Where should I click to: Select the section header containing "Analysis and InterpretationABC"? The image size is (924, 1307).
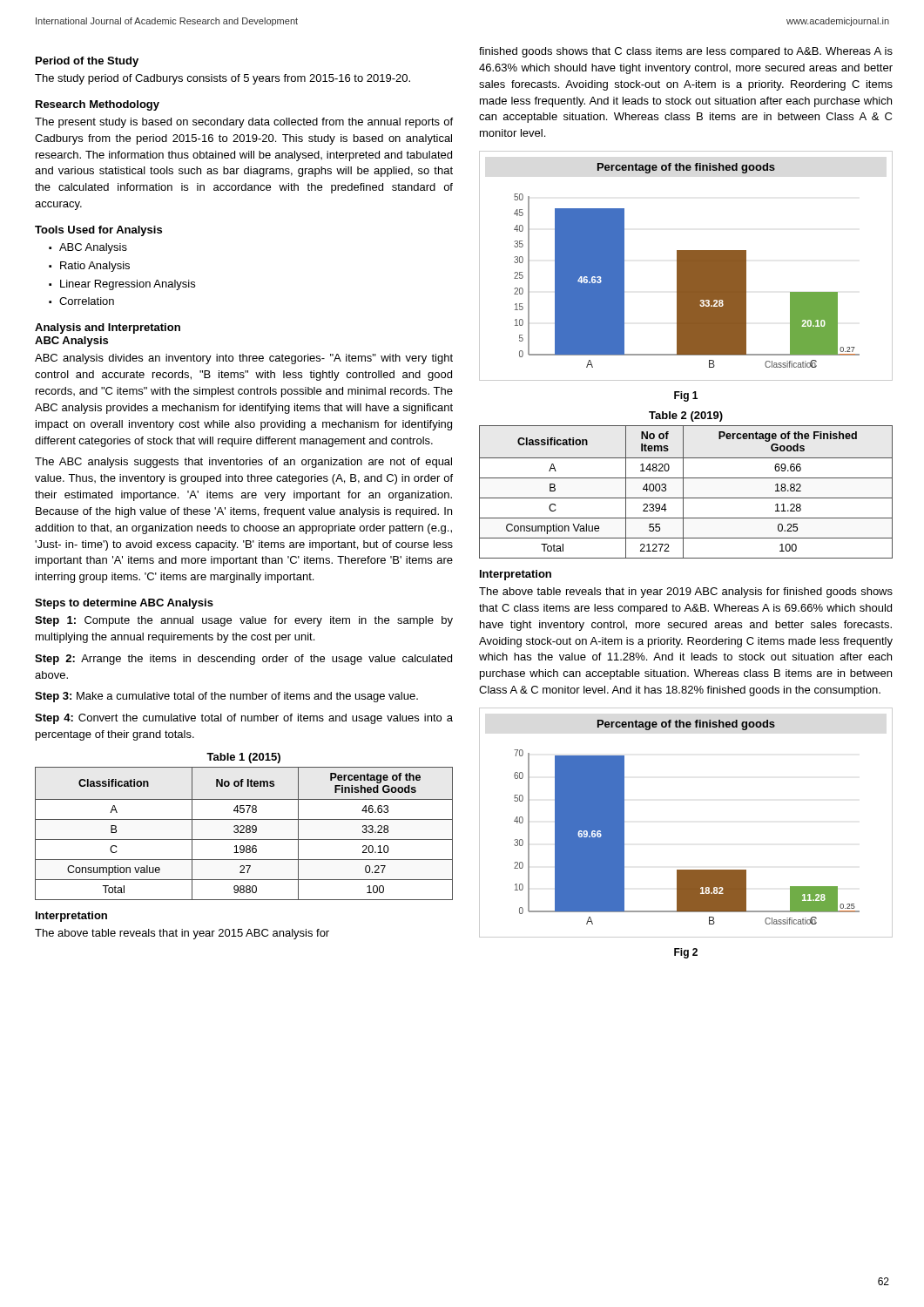point(108,334)
